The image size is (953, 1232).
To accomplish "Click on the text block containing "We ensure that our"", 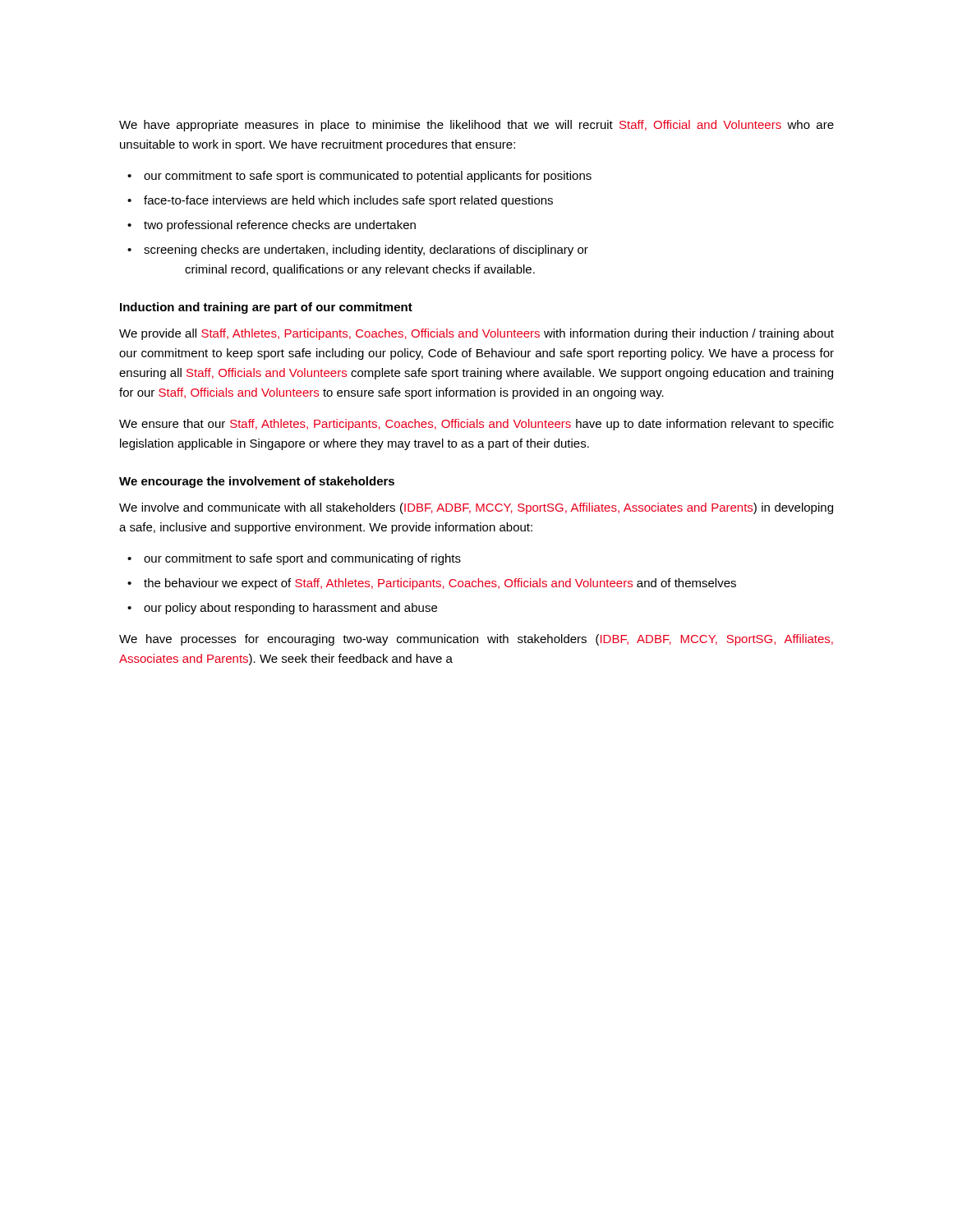I will click(x=476, y=434).
